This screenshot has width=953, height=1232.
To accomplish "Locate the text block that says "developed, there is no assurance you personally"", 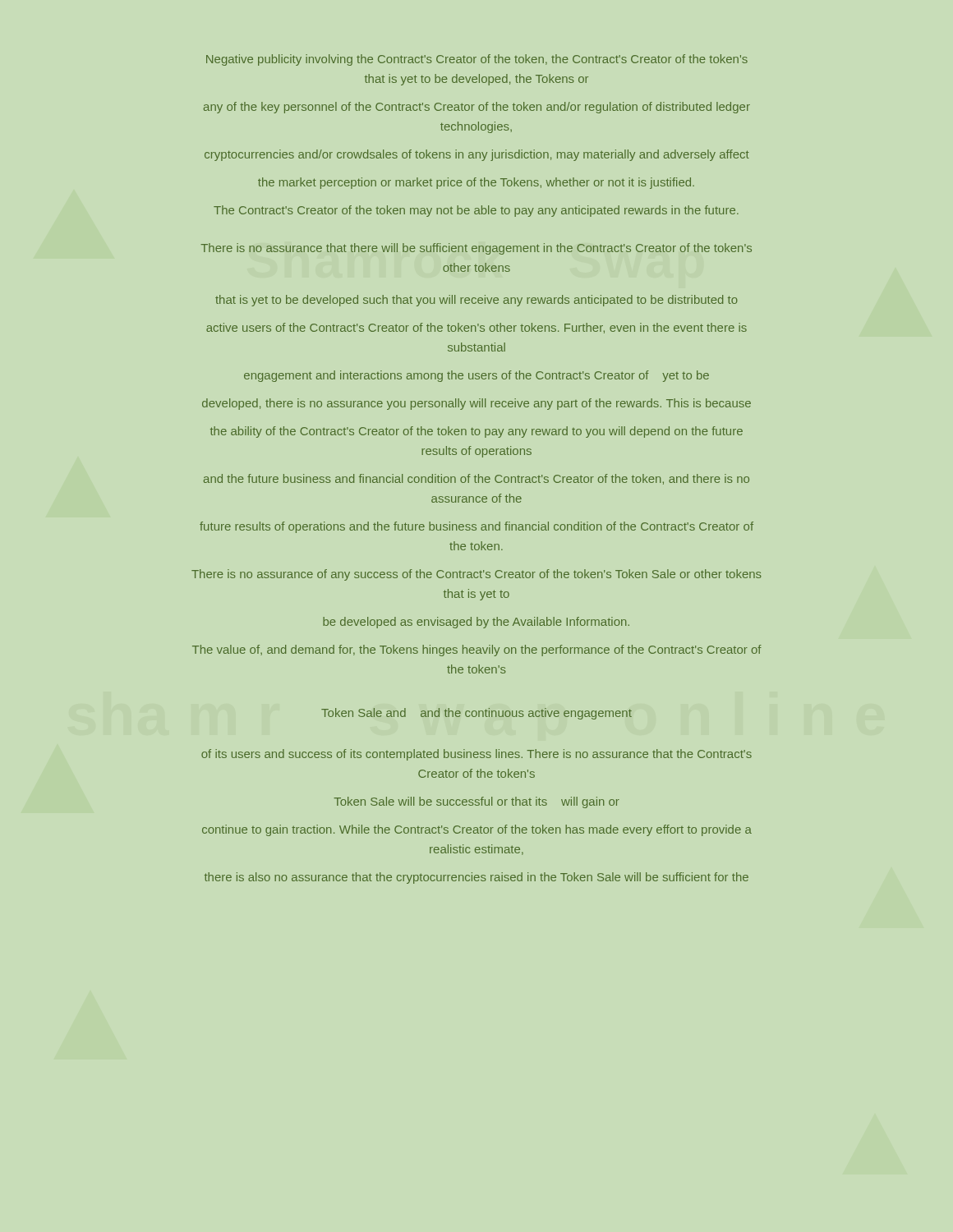I will 476,403.
